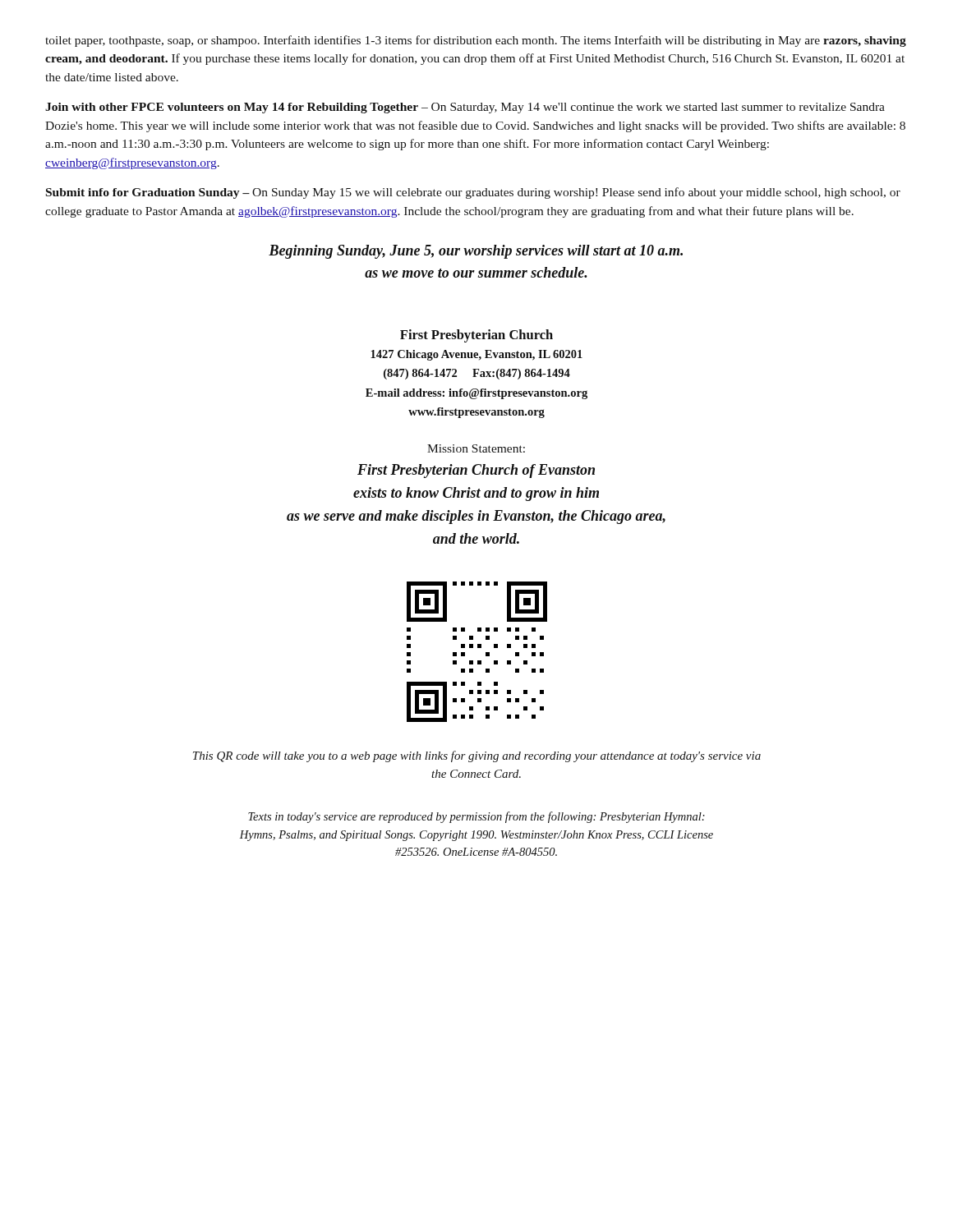Select the caption

pyautogui.click(x=476, y=765)
